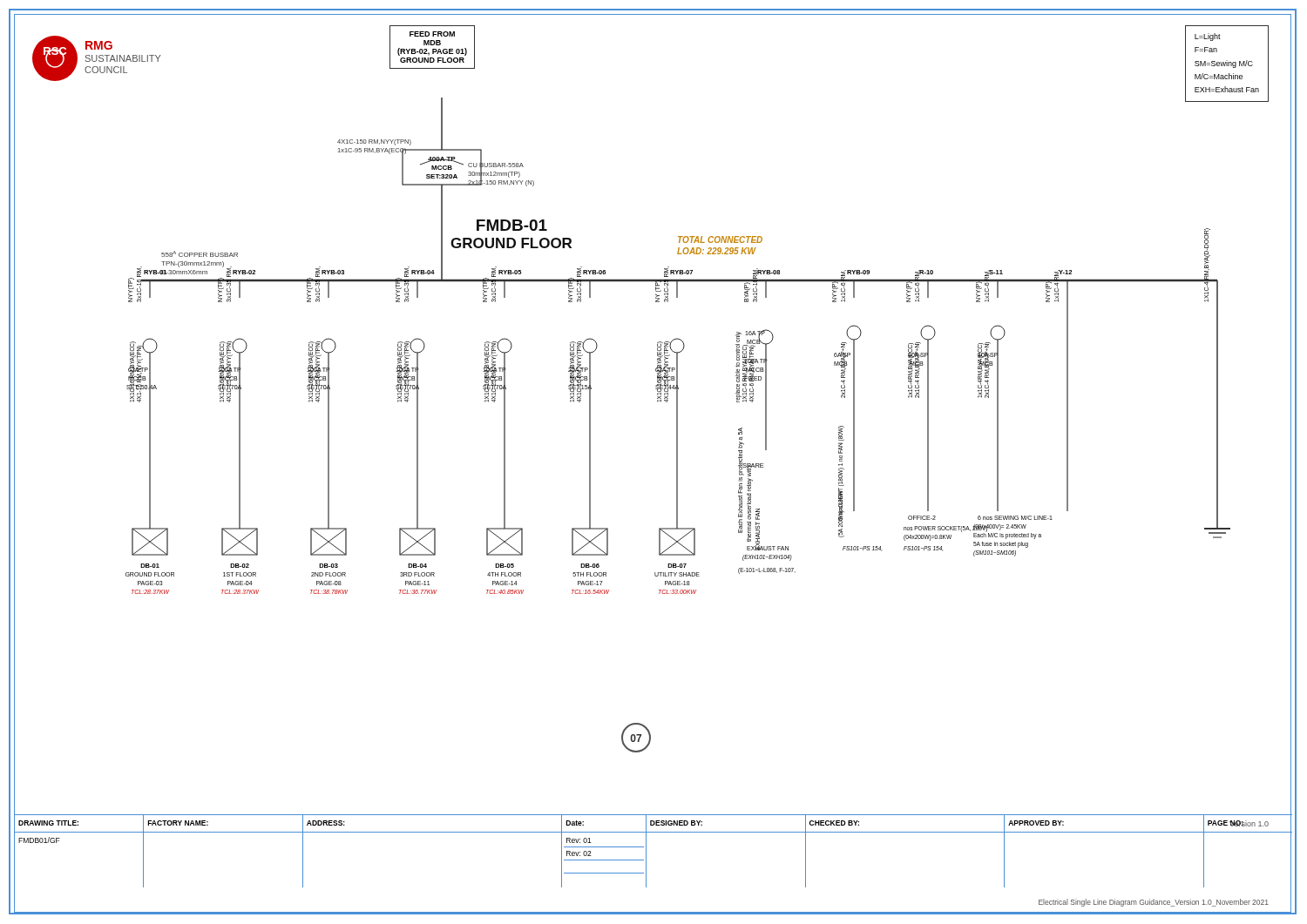1307x924 pixels.
Task: Find the text block that says "FEED FROMMDB(RYB-02, PAGE"
Action: tap(432, 47)
